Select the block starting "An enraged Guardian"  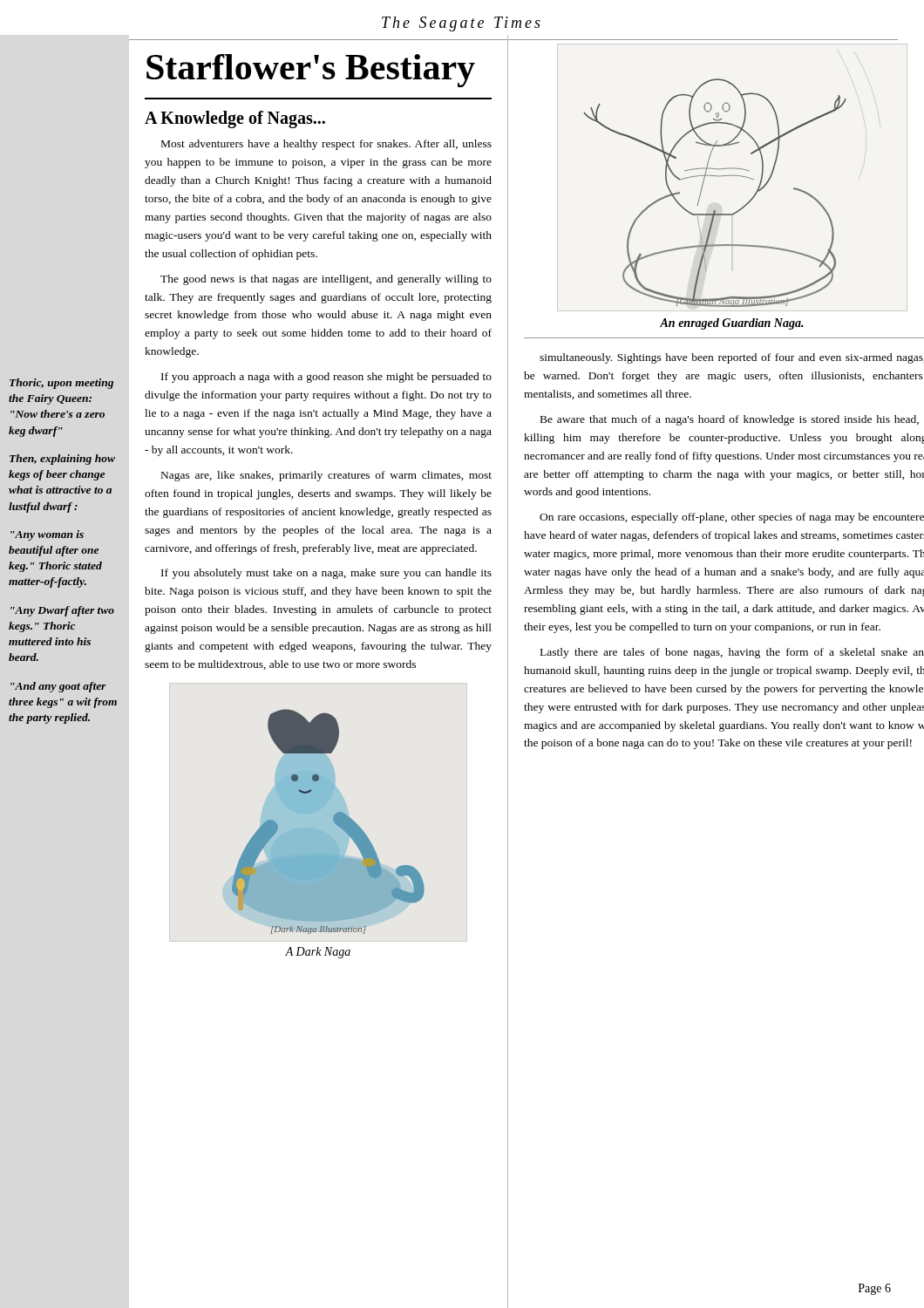tap(732, 323)
